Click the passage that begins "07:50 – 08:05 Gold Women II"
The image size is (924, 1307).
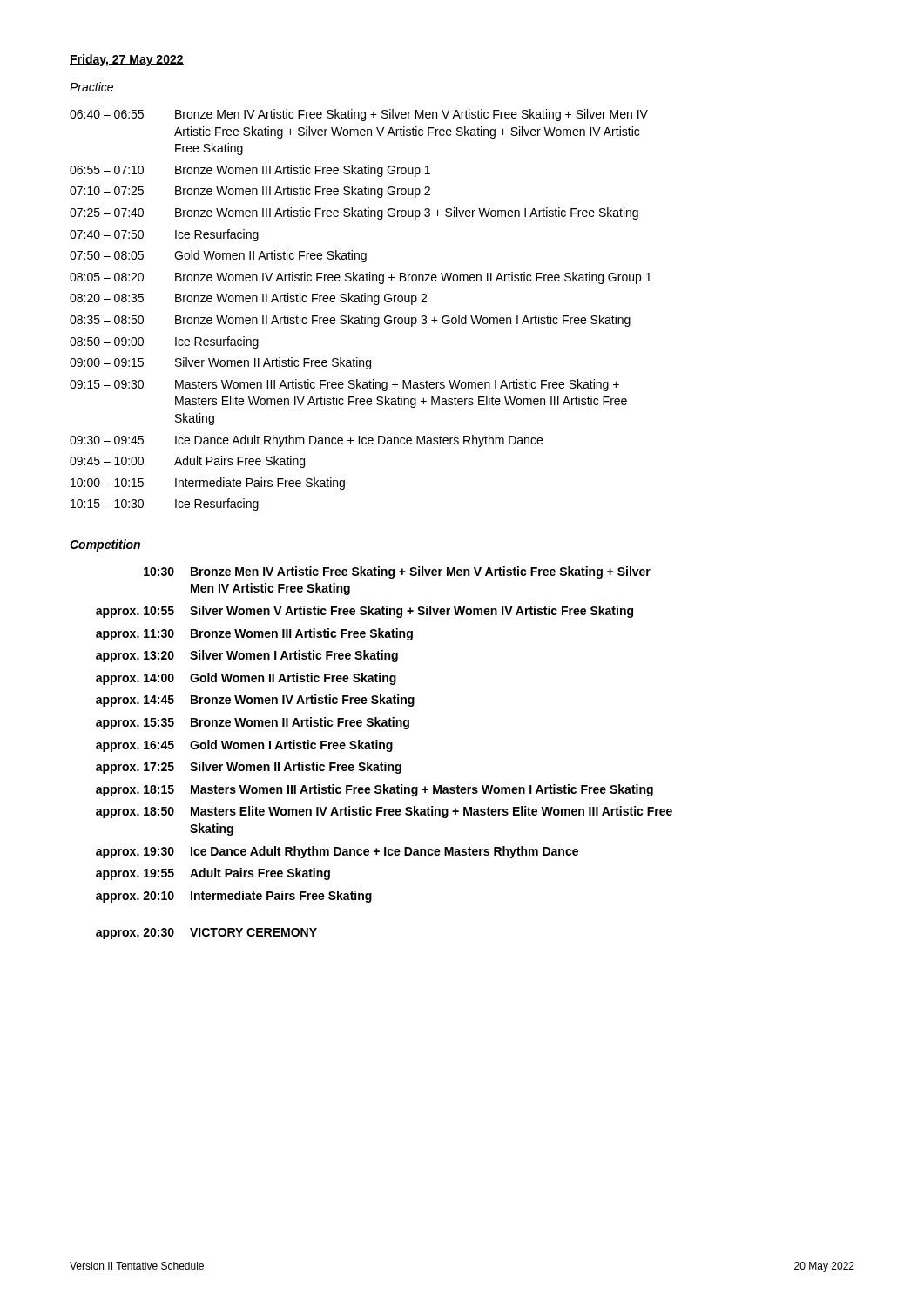(218, 256)
